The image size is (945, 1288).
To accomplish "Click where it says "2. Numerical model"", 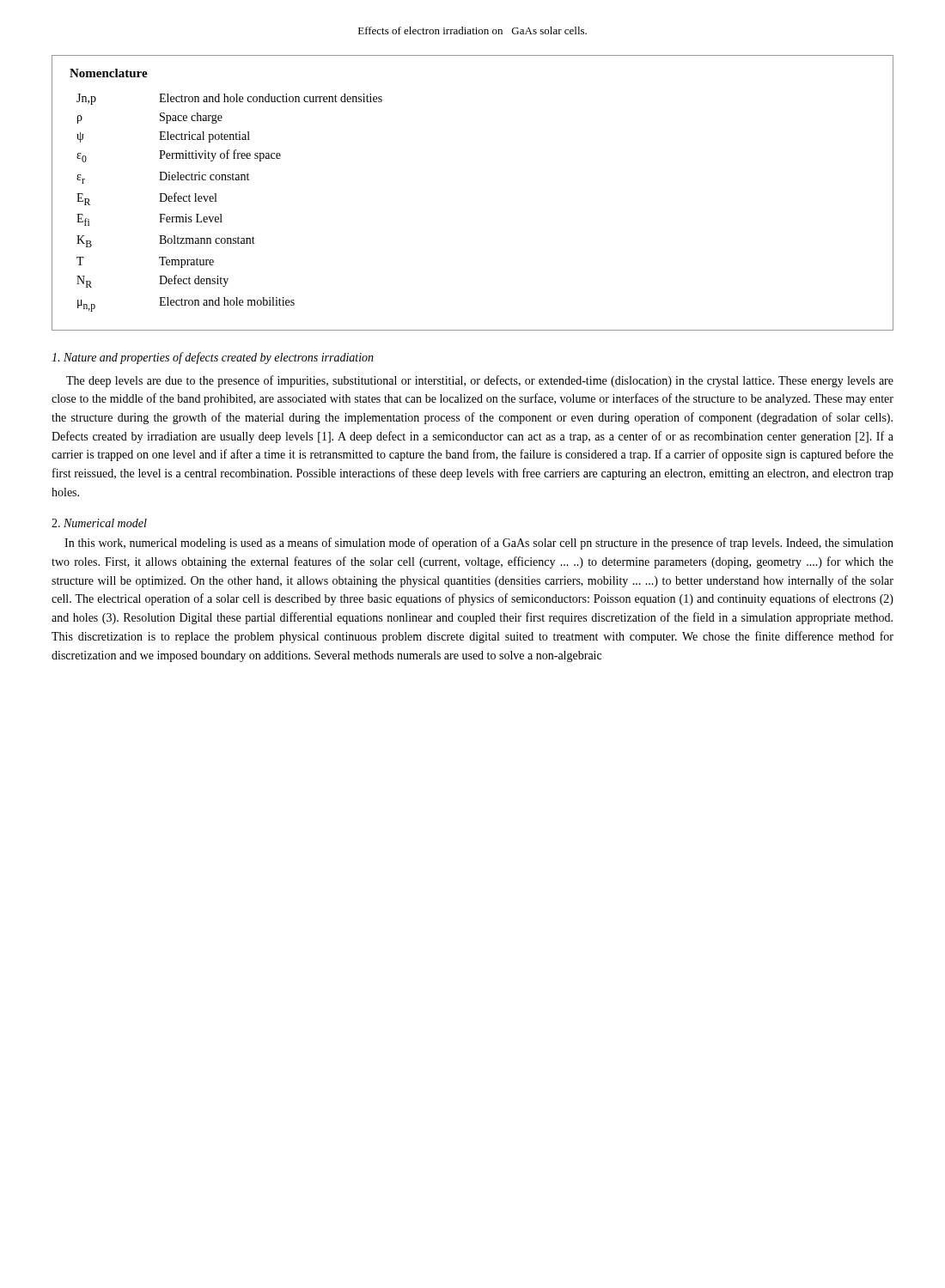I will click(99, 524).
